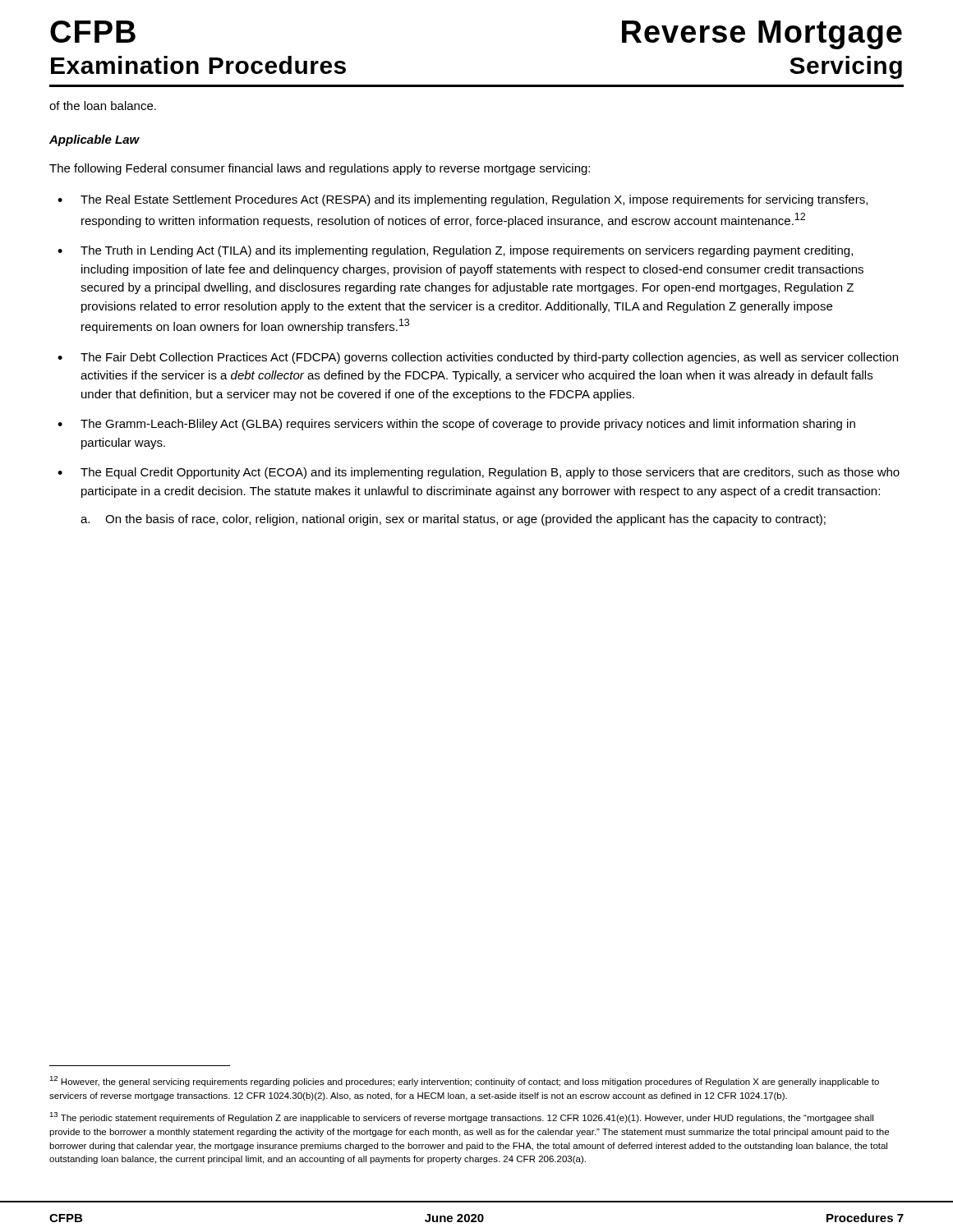Find "of the loan balance." on this page

(103, 106)
